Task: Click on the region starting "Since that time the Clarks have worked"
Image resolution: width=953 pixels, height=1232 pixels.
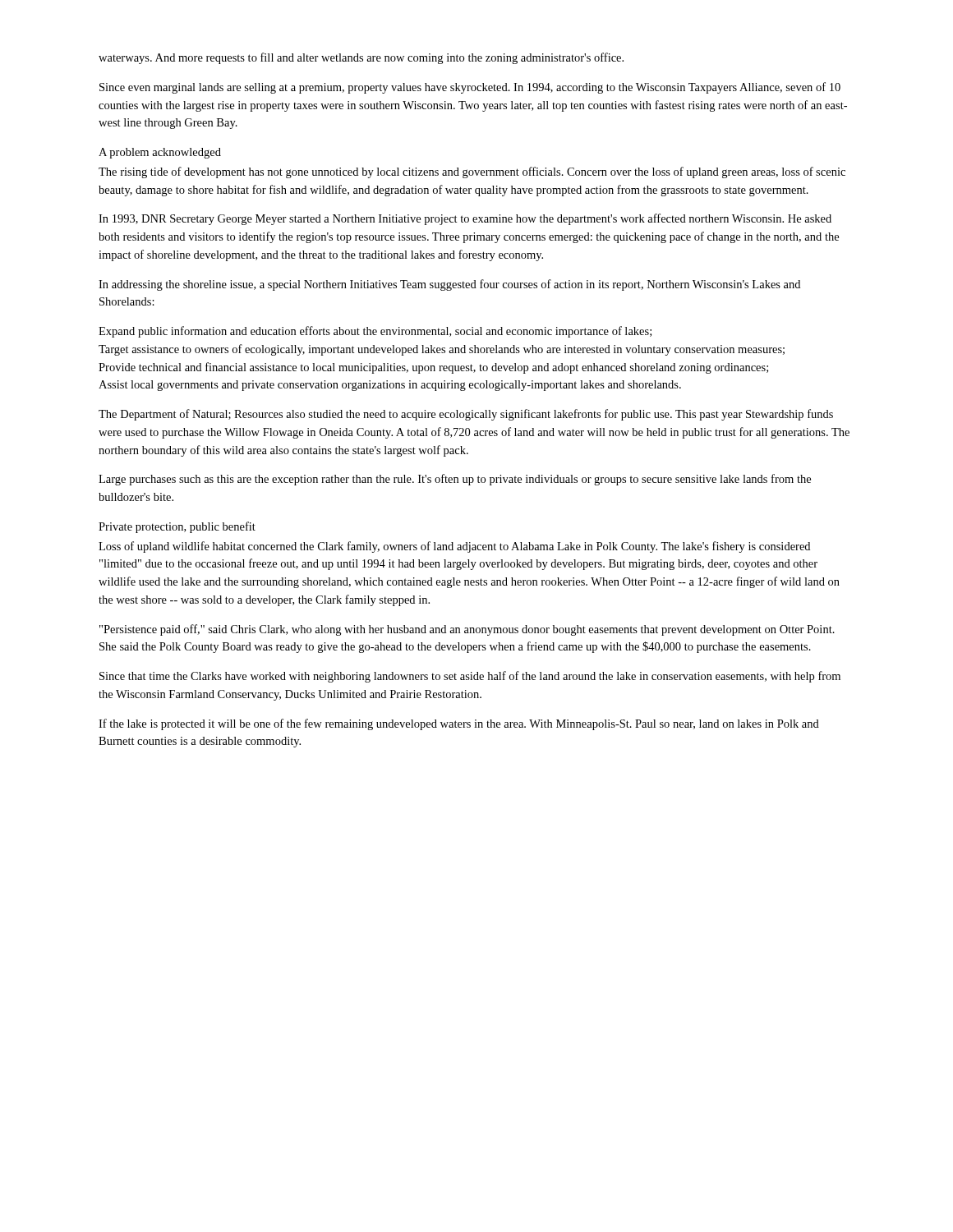Action: pos(470,685)
